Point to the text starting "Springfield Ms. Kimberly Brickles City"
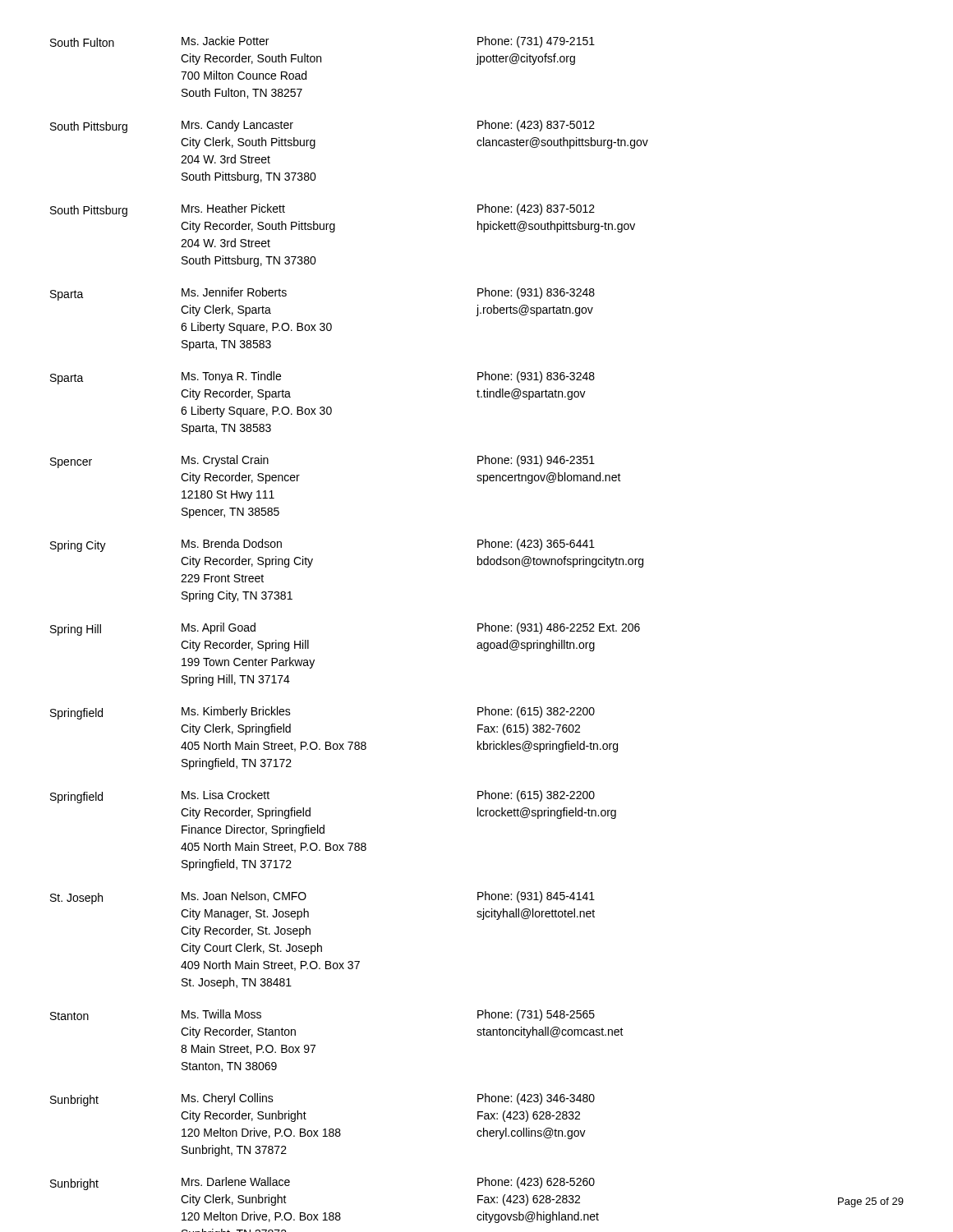Viewport: 953px width, 1232px height. click(476, 738)
